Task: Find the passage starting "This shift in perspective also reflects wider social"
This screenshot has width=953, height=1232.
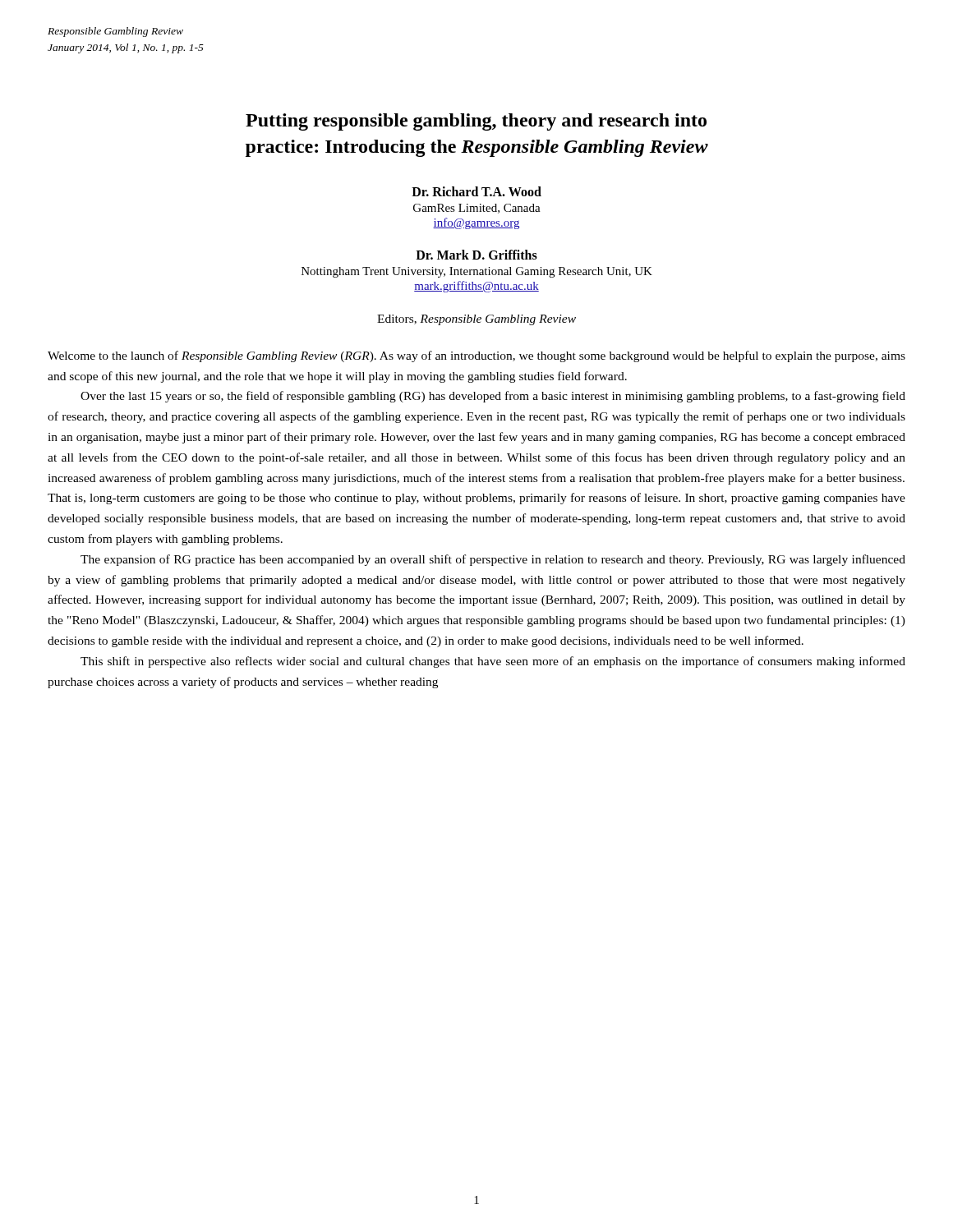Action: 476,671
